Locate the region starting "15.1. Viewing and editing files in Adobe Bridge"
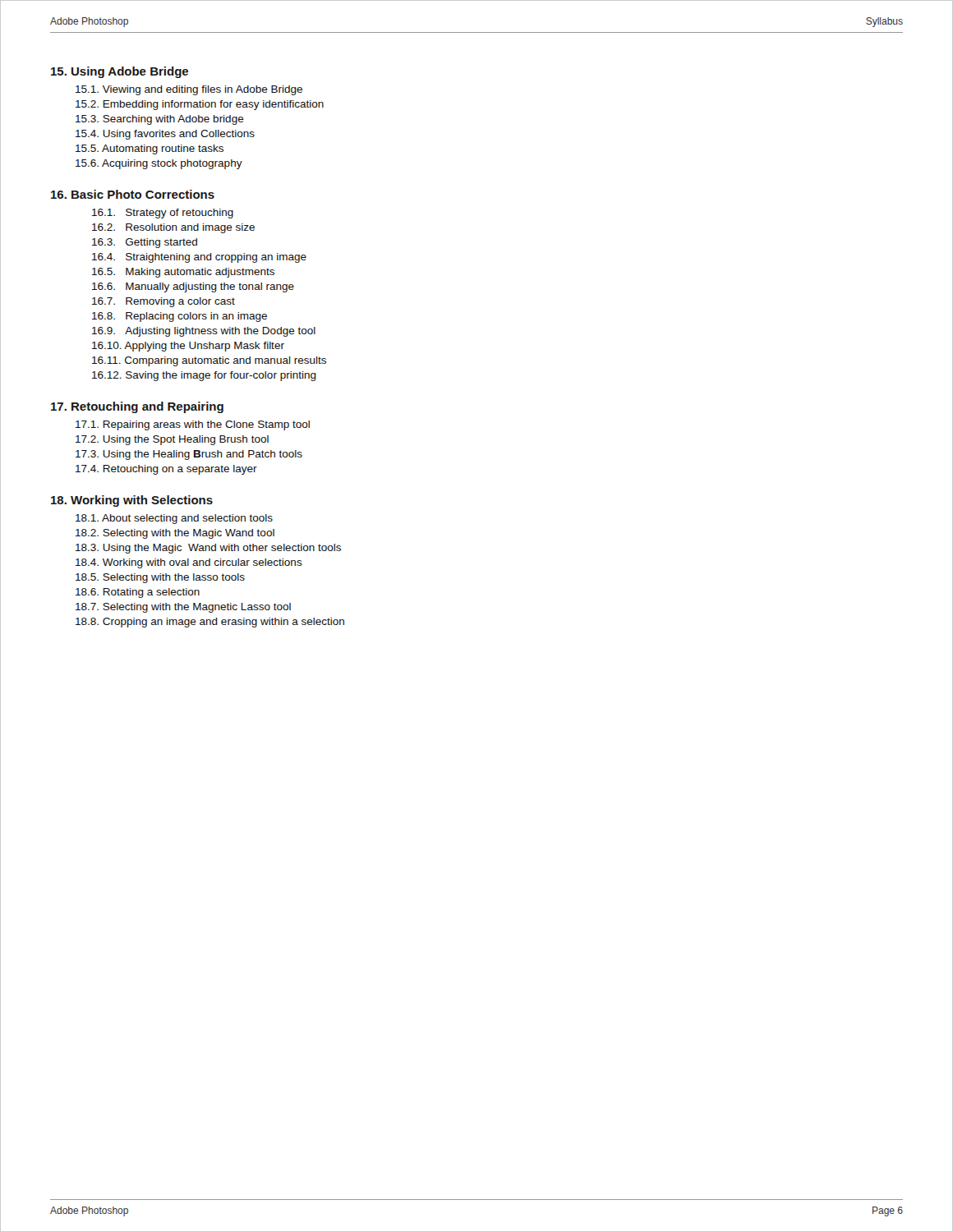The width and height of the screenshot is (953, 1232). pos(189,89)
